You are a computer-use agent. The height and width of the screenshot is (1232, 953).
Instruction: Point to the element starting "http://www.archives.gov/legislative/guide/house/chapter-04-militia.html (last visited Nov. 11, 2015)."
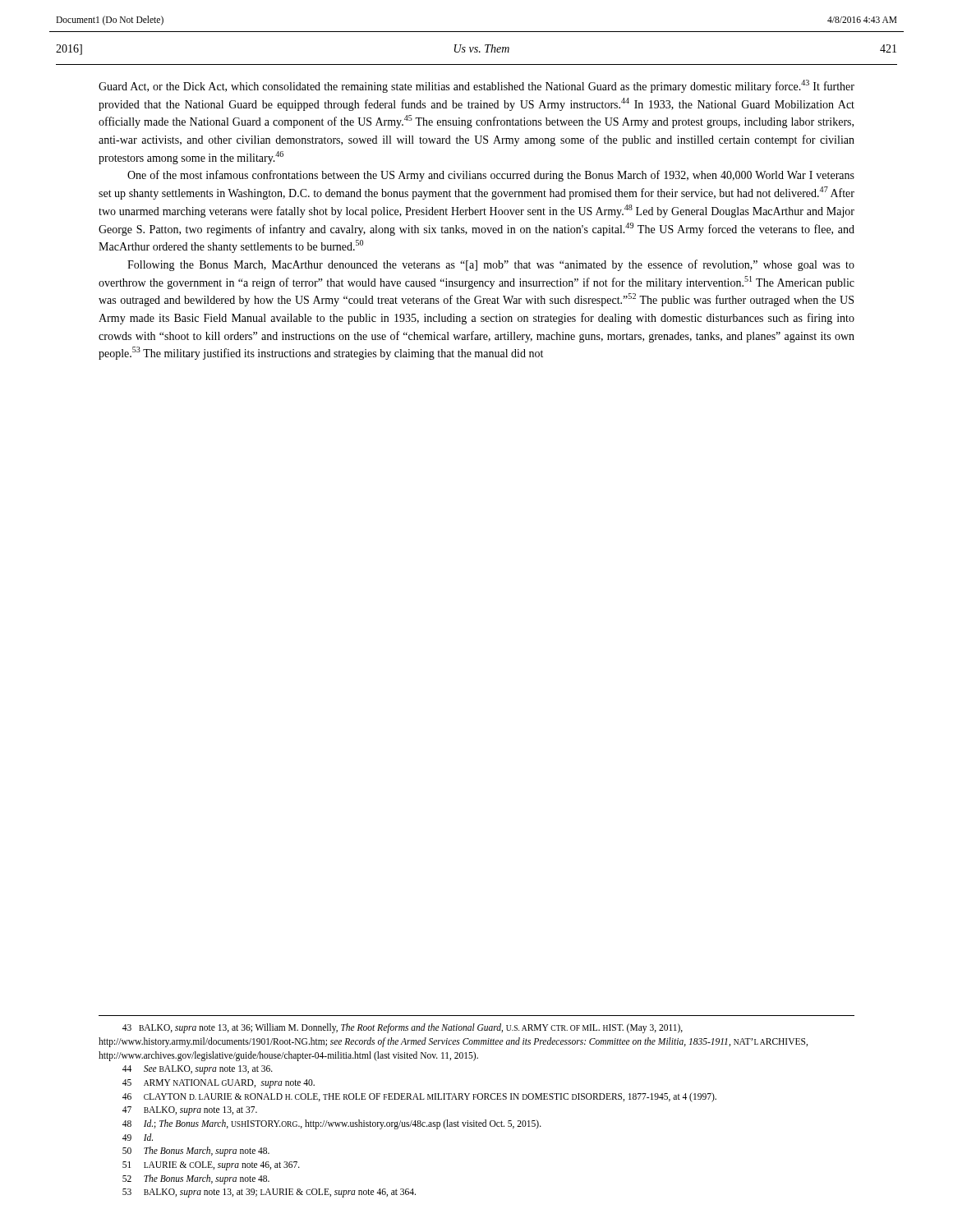289,1055
